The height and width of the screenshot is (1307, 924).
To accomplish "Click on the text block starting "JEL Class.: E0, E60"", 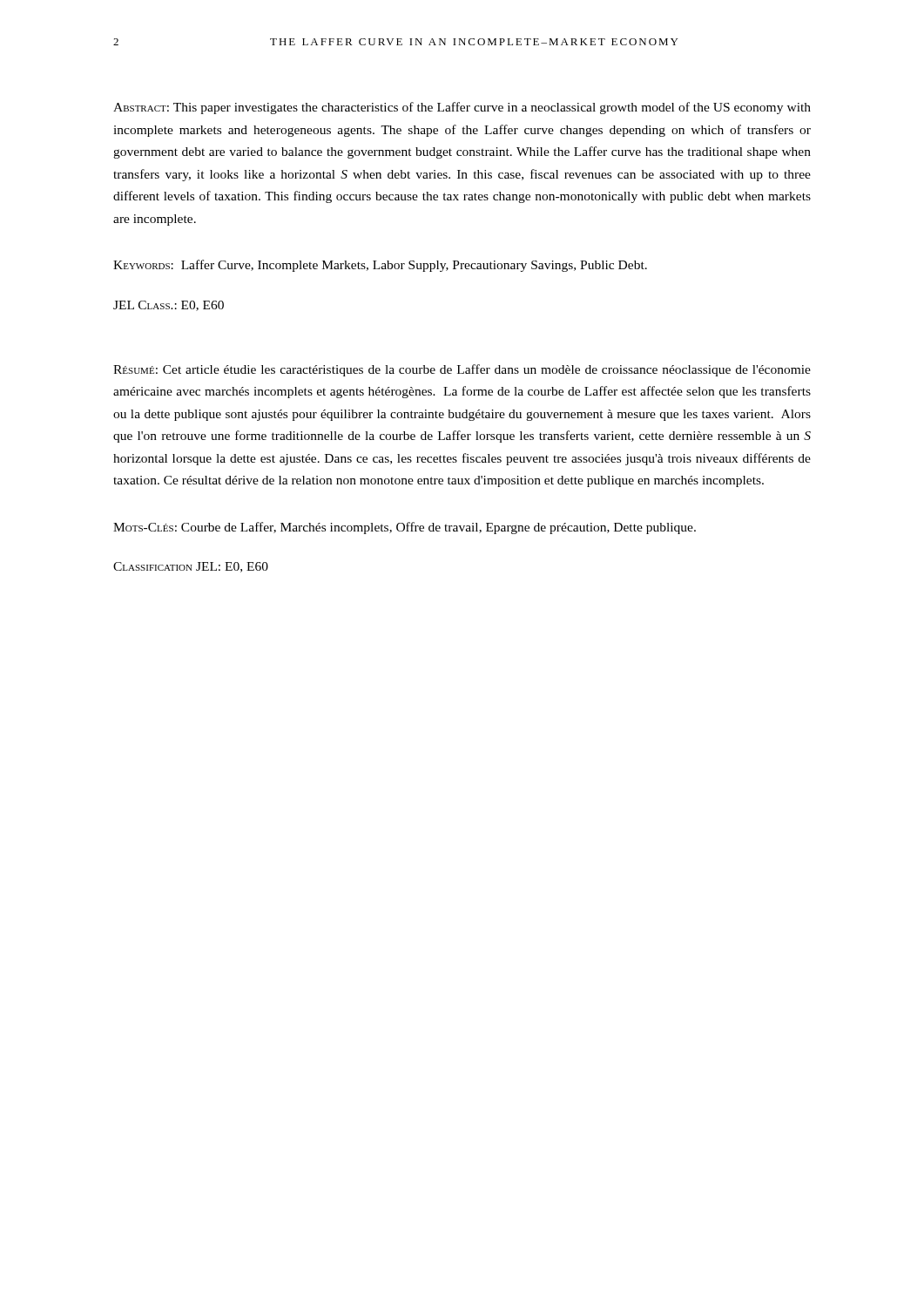I will coord(169,304).
